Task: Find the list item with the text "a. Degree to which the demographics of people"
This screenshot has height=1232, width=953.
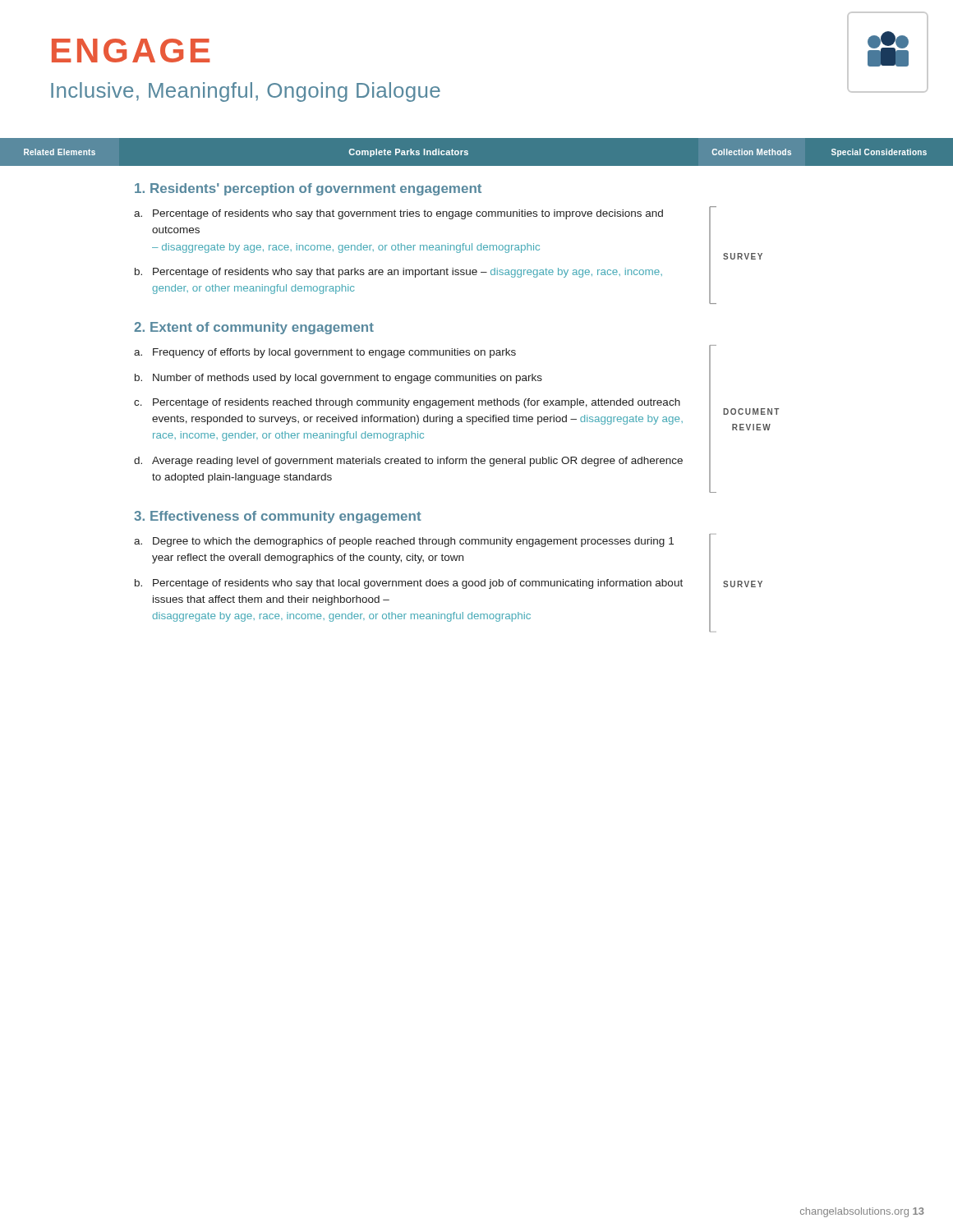Action: point(409,550)
